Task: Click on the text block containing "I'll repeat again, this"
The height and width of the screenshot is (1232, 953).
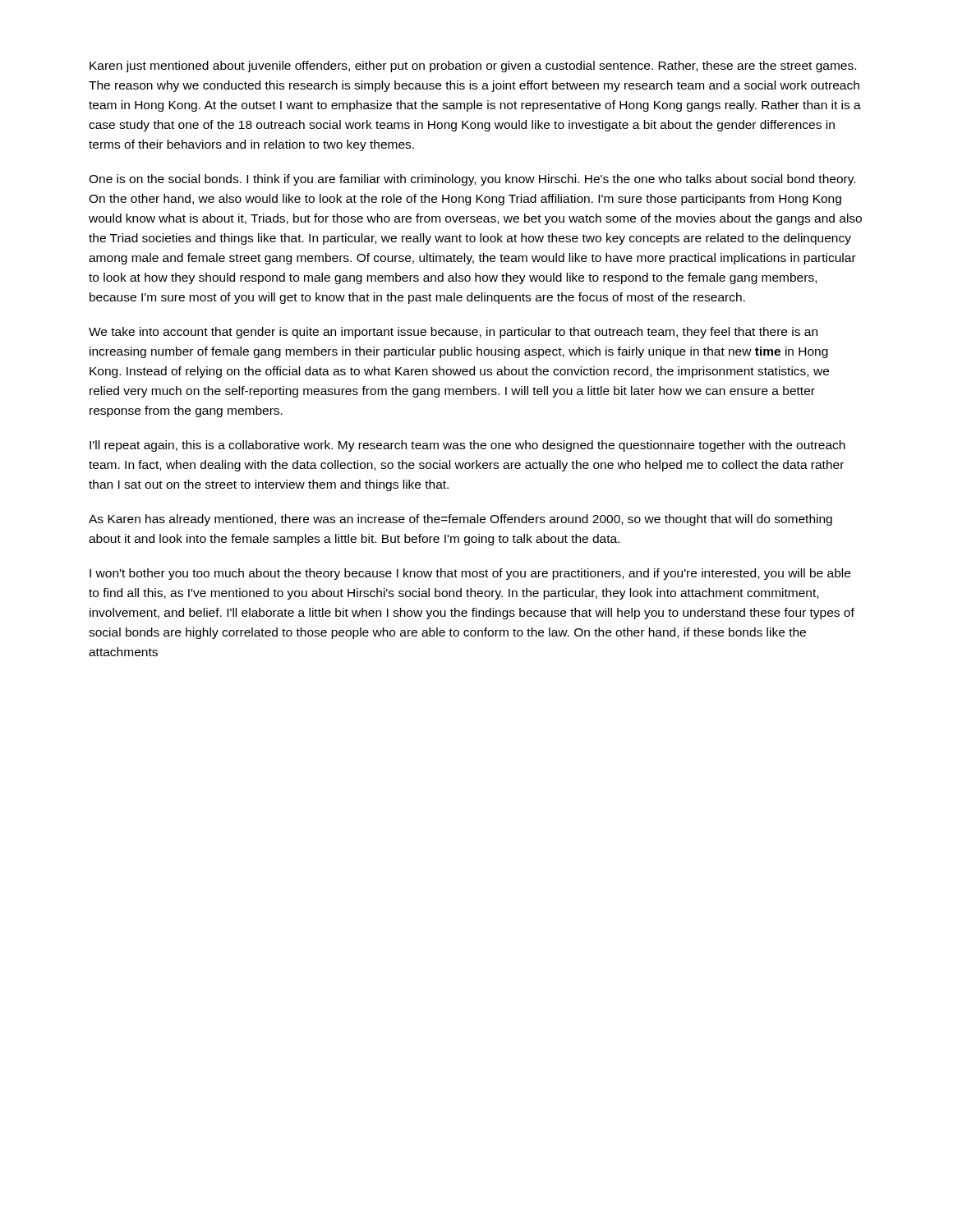Action: tap(467, 465)
